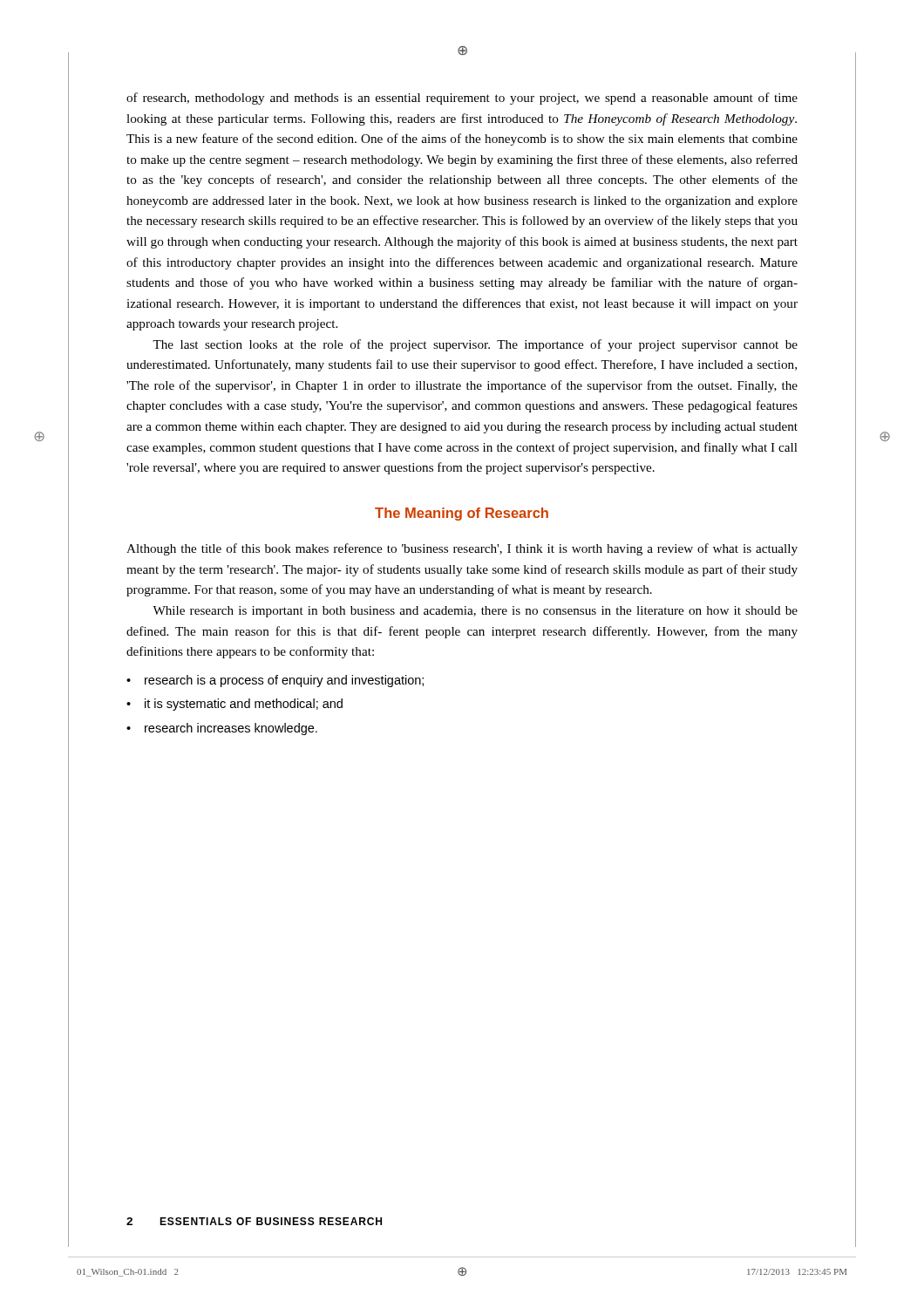This screenshot has width=924, height=1308.
Task: Select the region starting "The Meaning of Research"
Action: (x=462, y=513)
